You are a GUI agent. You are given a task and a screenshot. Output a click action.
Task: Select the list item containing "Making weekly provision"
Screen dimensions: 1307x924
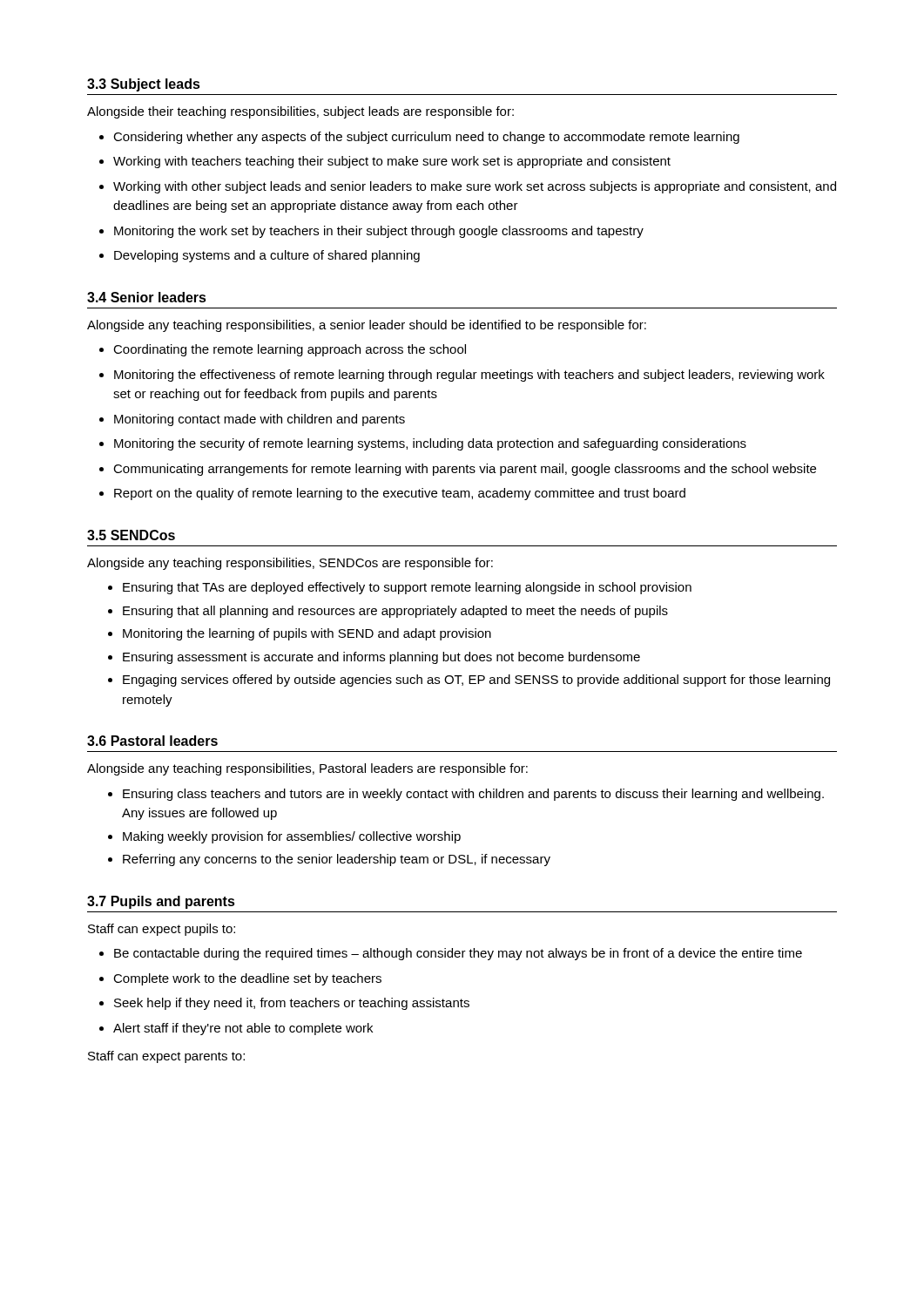point(291,836)
